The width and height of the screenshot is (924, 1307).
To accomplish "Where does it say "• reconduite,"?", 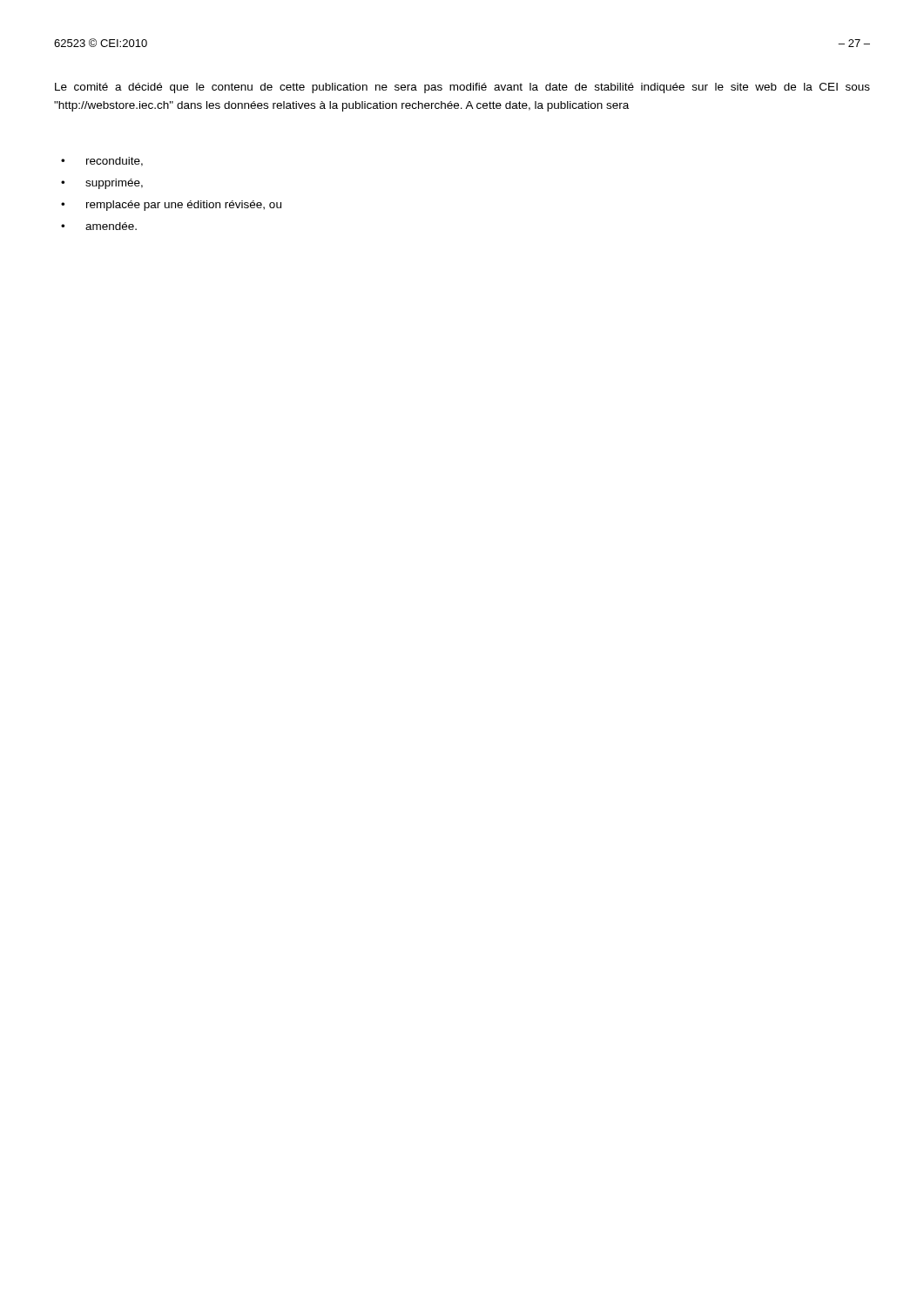I will (99, 162).
